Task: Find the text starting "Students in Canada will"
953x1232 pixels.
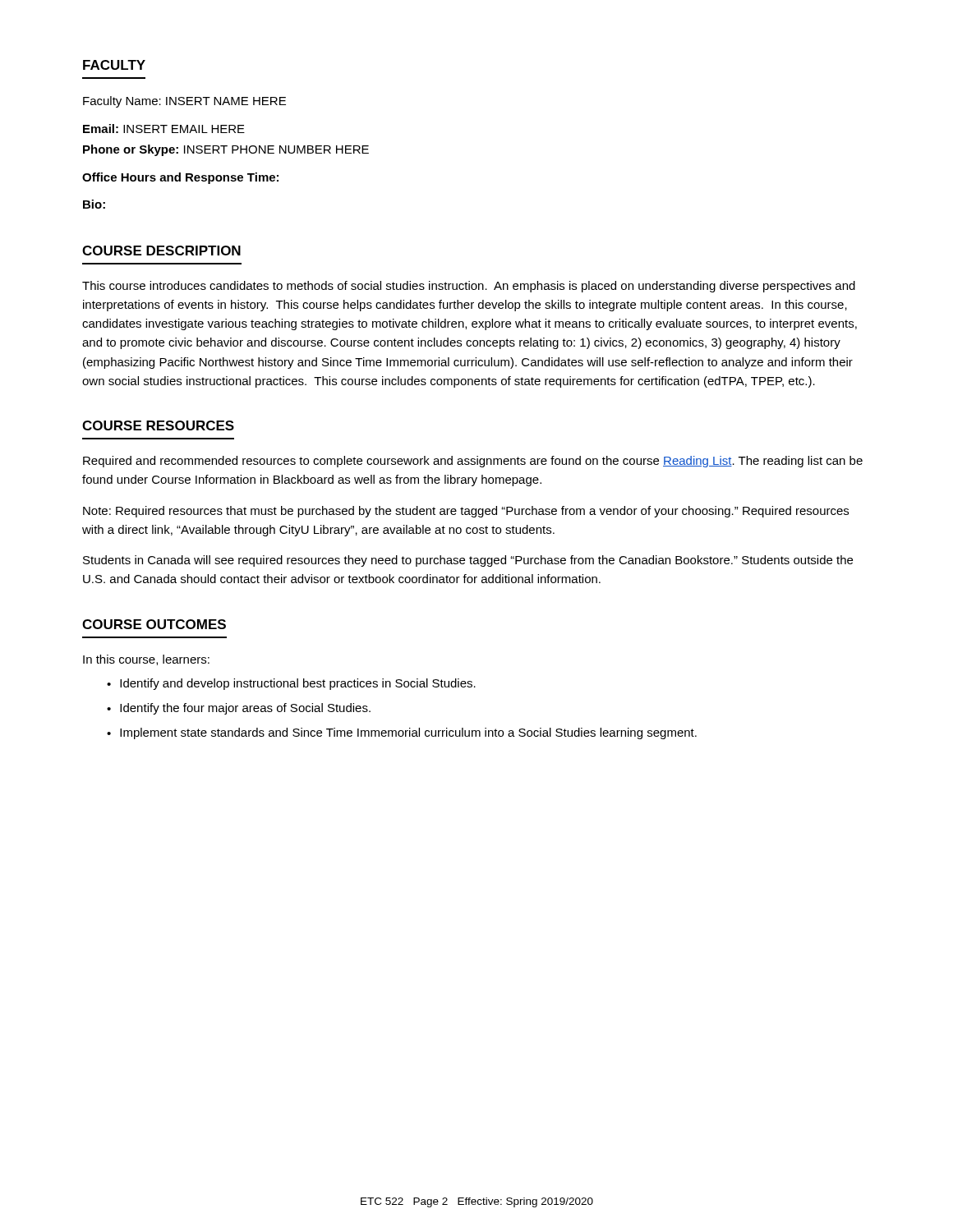Action: [468, 569]
